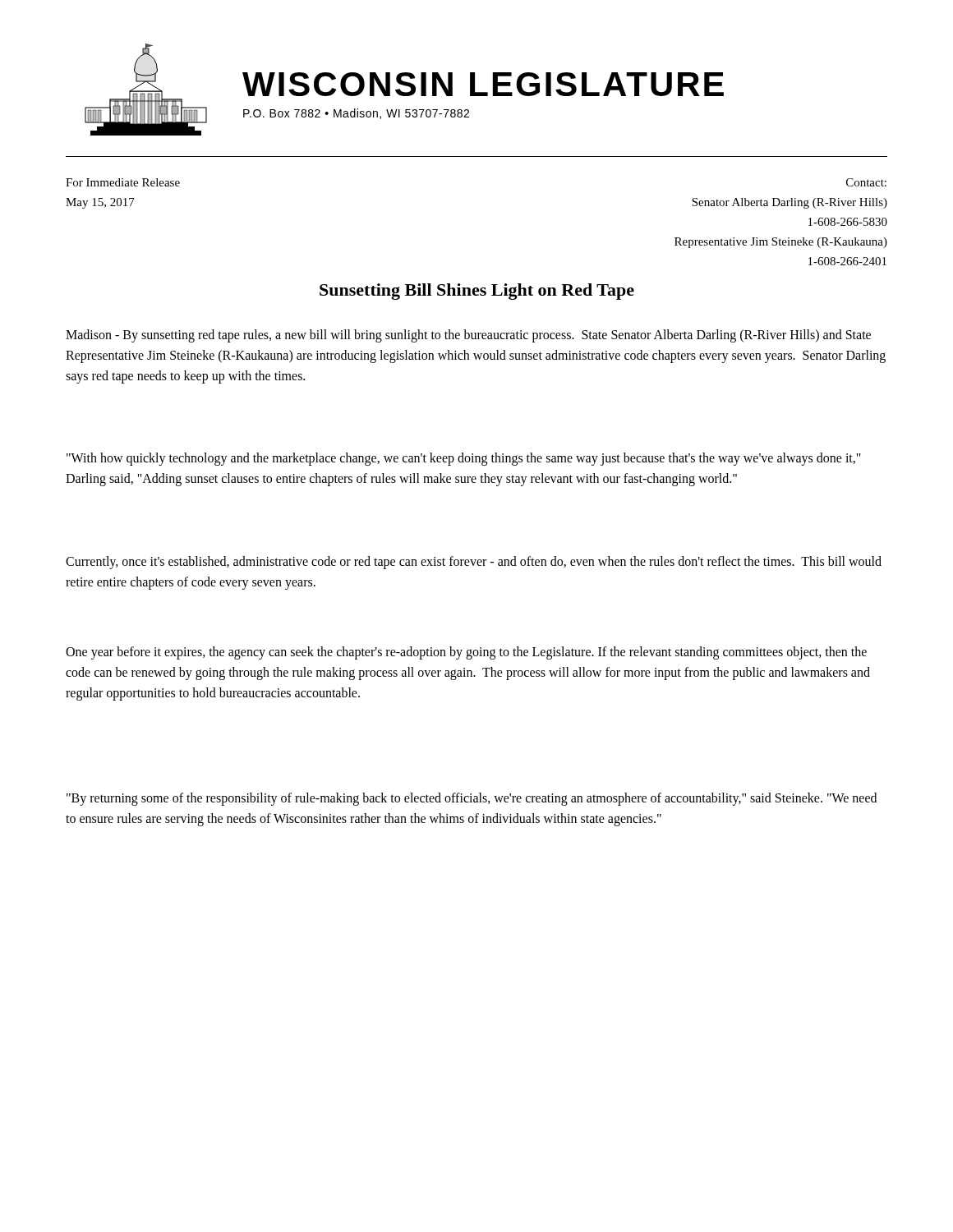
Task: Click the passage that begins "Madison - By sunsetting red tape"
Action: (x=476, y=355)
